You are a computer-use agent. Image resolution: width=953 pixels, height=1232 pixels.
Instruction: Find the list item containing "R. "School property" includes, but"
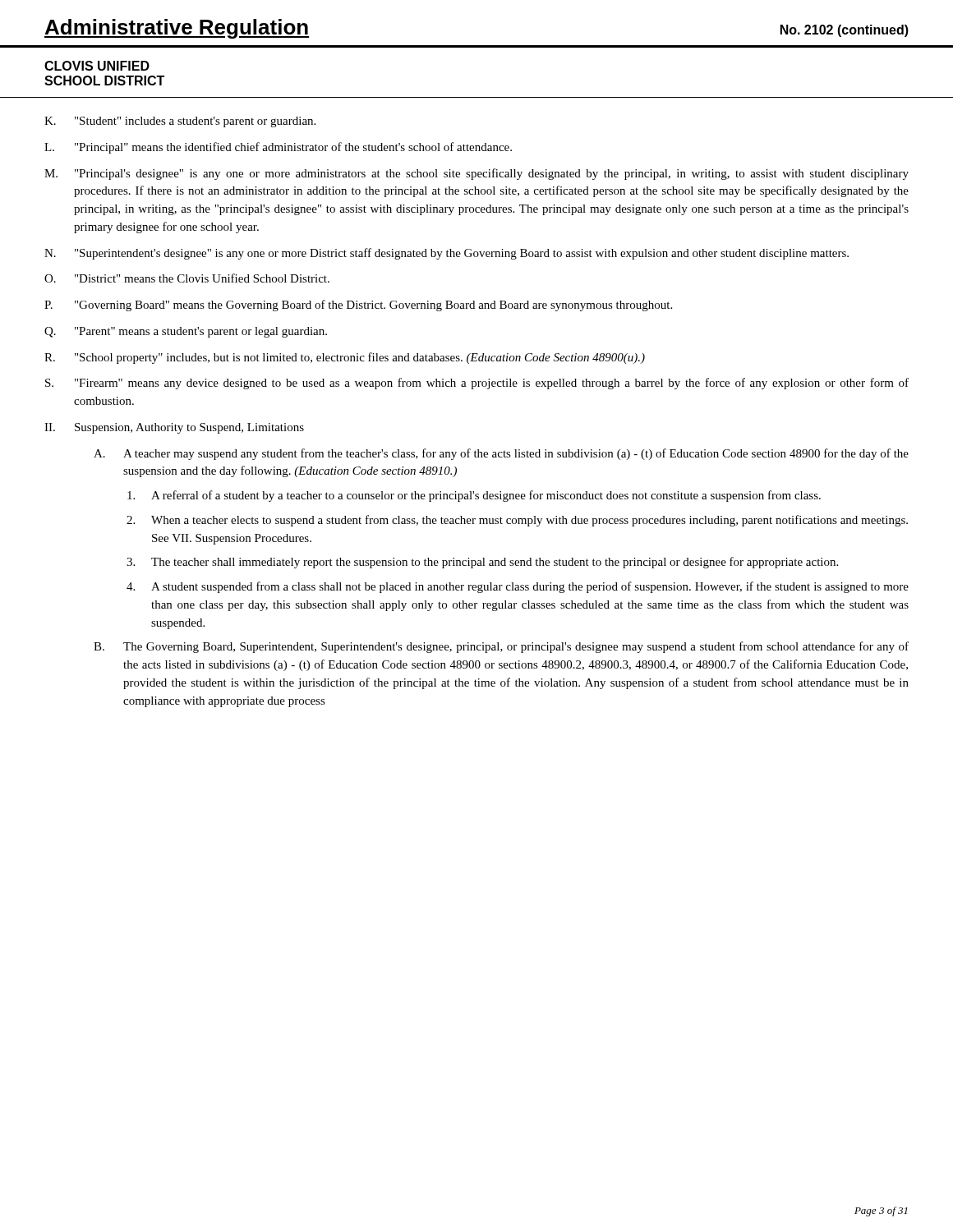click(476, 358)
